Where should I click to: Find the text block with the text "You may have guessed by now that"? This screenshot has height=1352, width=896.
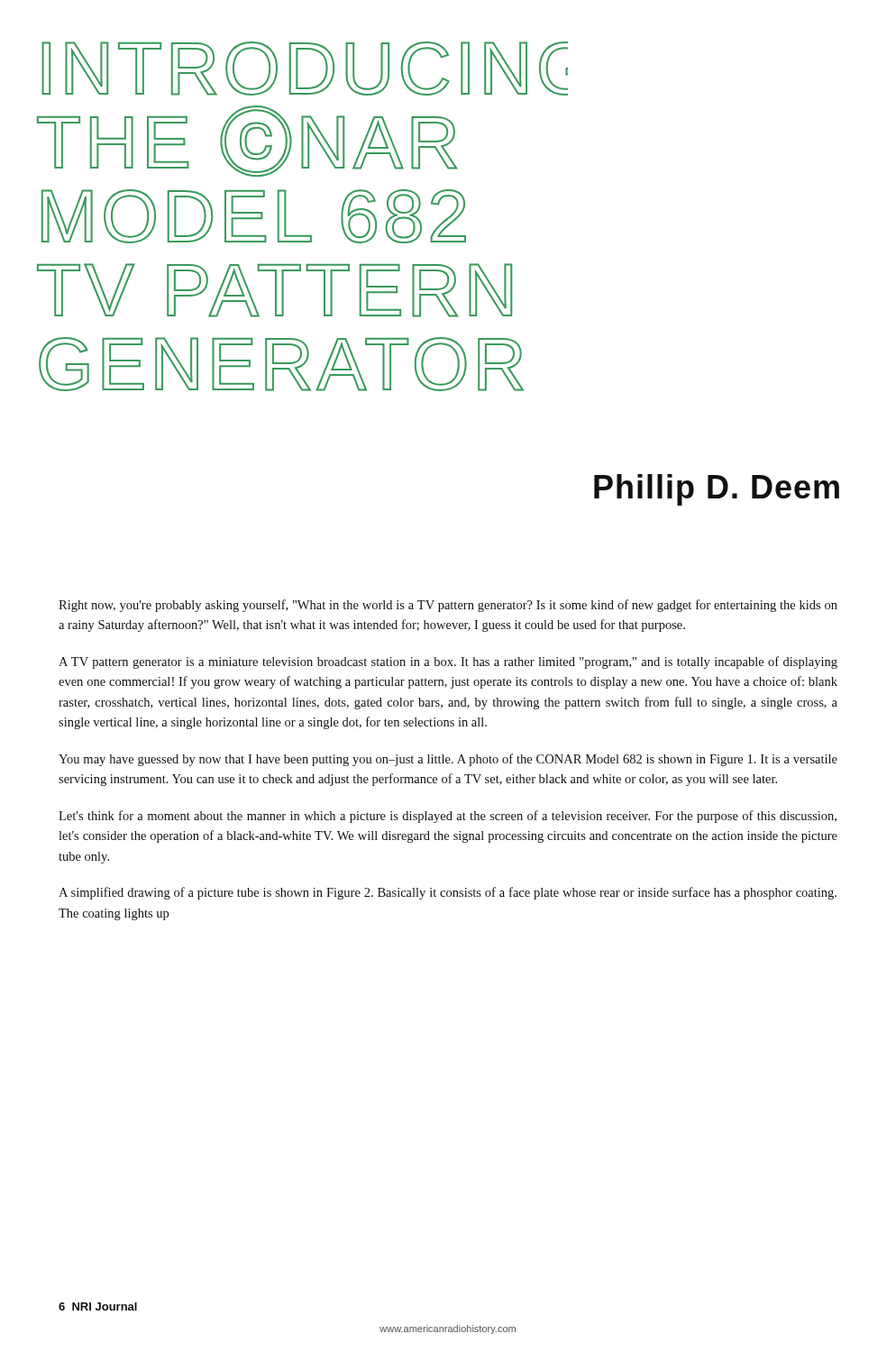point(448,769)
